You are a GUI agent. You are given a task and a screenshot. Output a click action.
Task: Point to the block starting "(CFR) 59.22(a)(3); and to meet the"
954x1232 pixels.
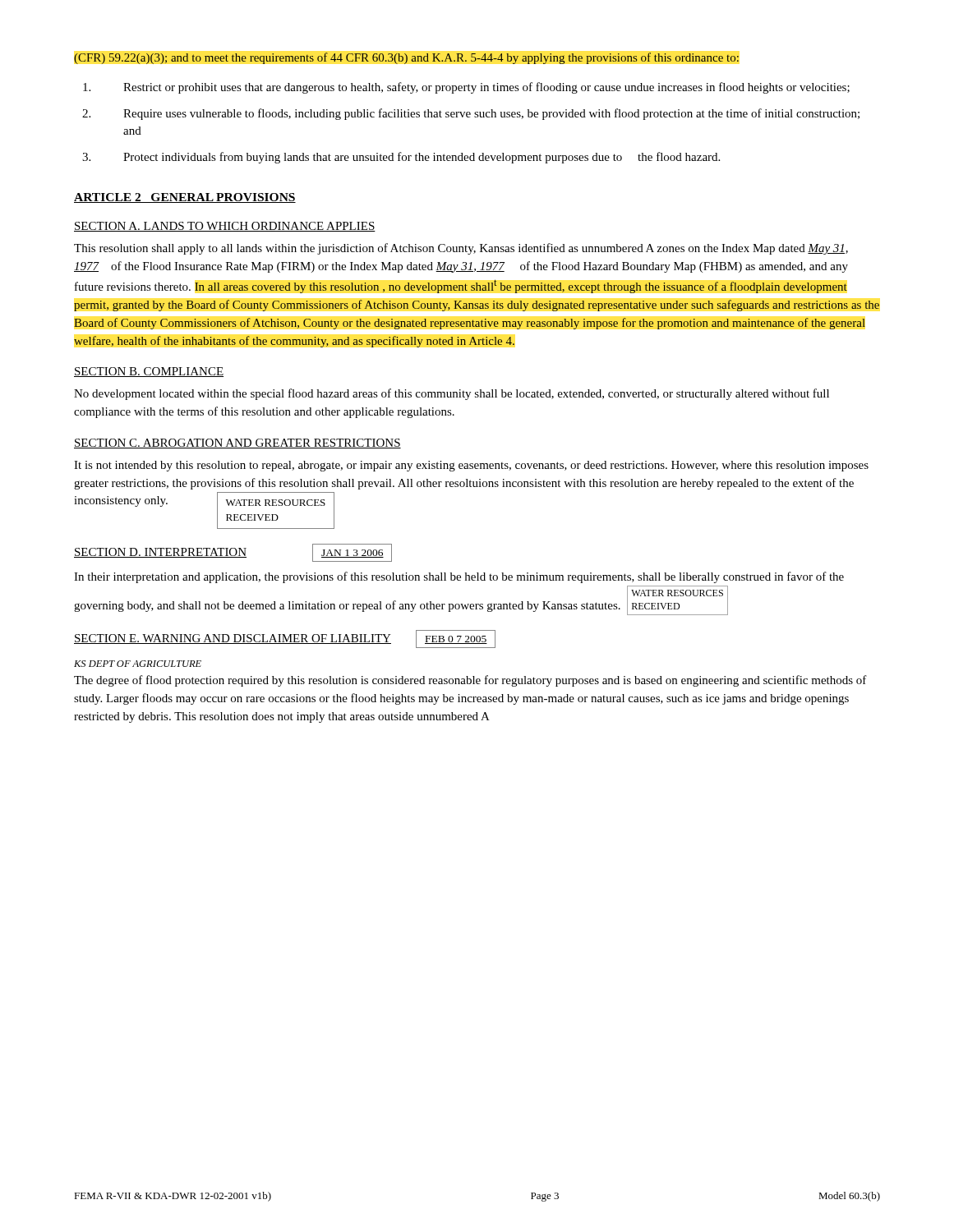click(407, 57)
